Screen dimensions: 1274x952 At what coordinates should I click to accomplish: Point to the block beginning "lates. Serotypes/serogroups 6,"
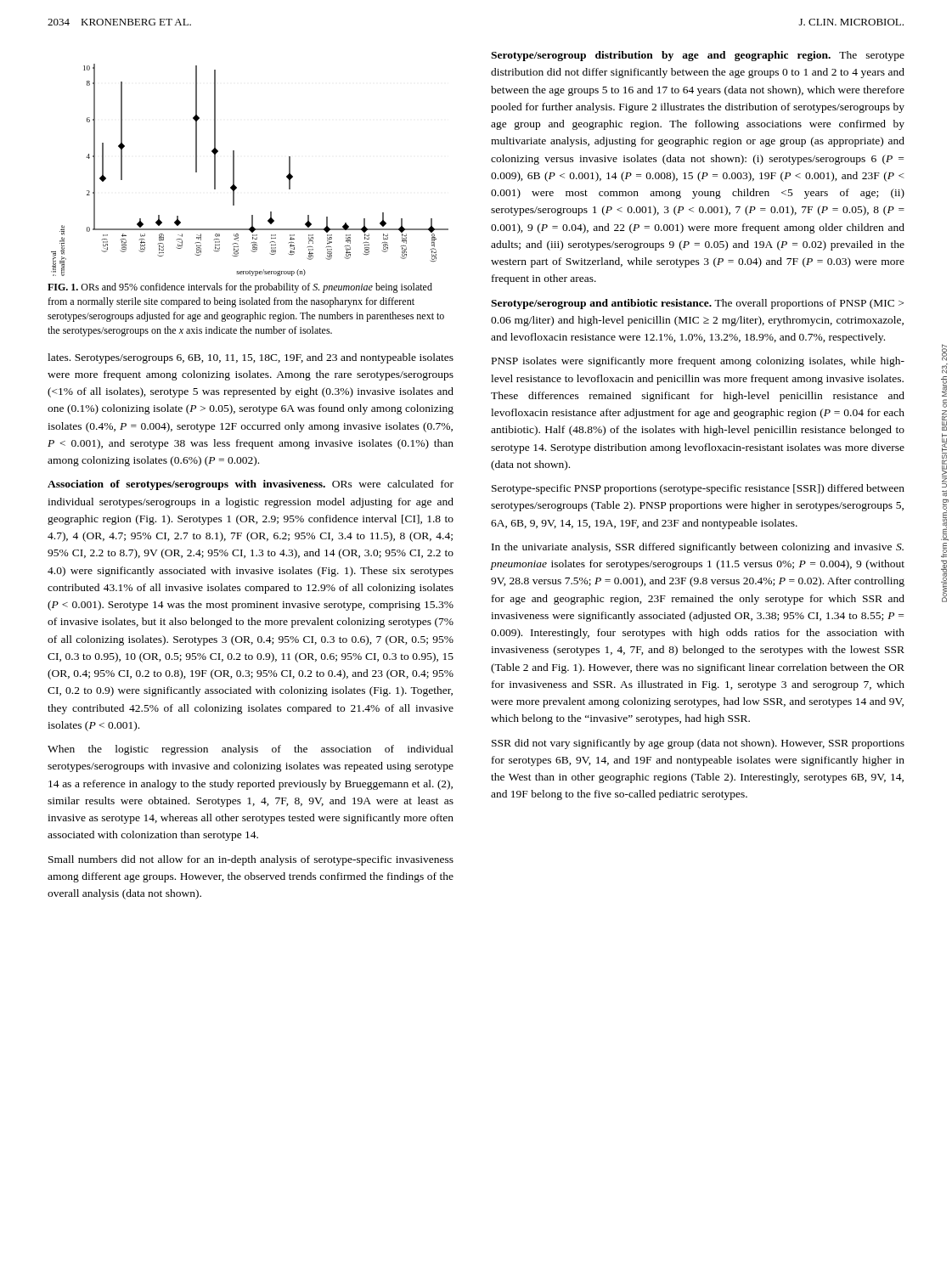(251, 408)
